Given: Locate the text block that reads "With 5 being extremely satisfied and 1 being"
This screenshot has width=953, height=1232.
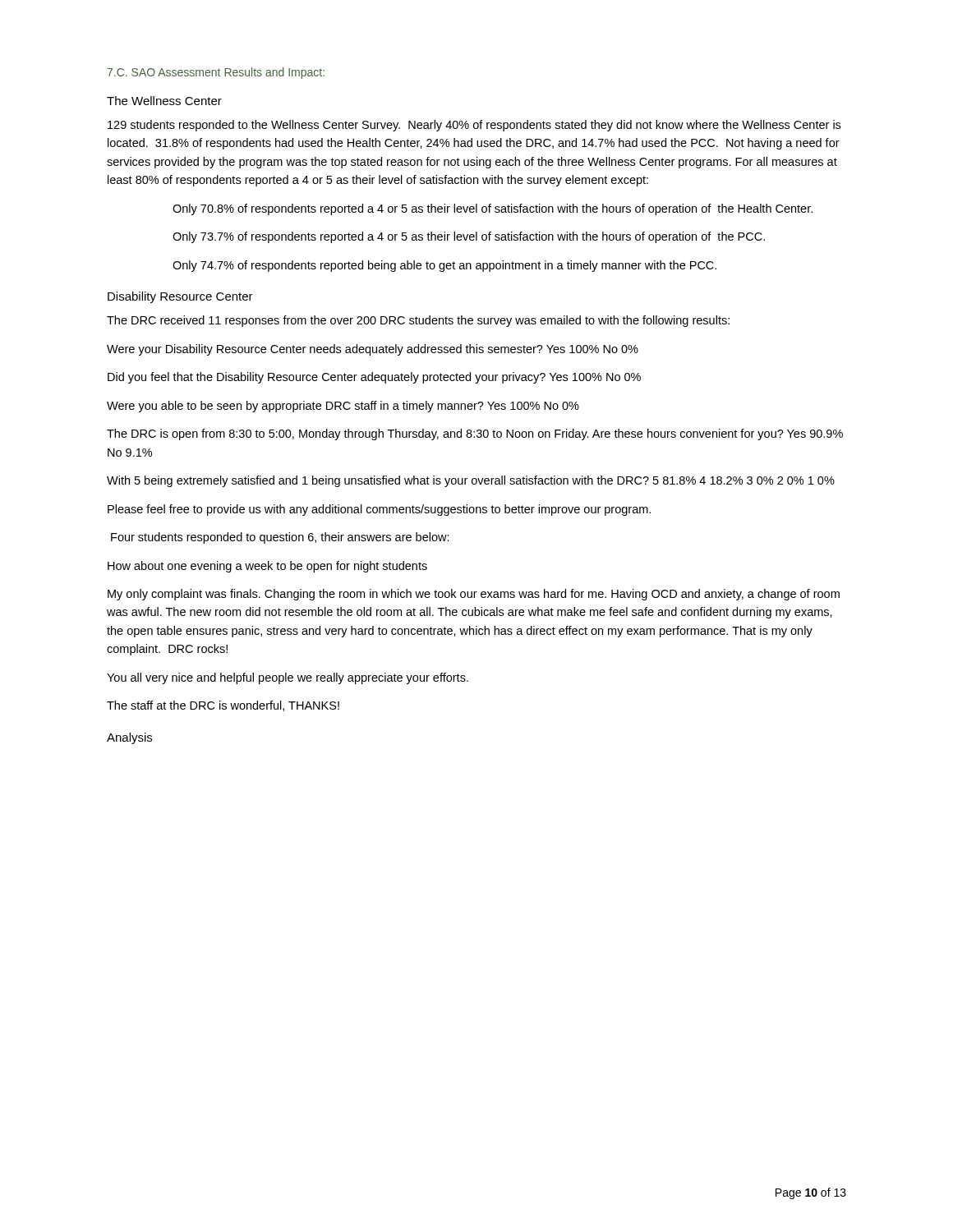Looking at the screenshot, I should tap(471, 481).
